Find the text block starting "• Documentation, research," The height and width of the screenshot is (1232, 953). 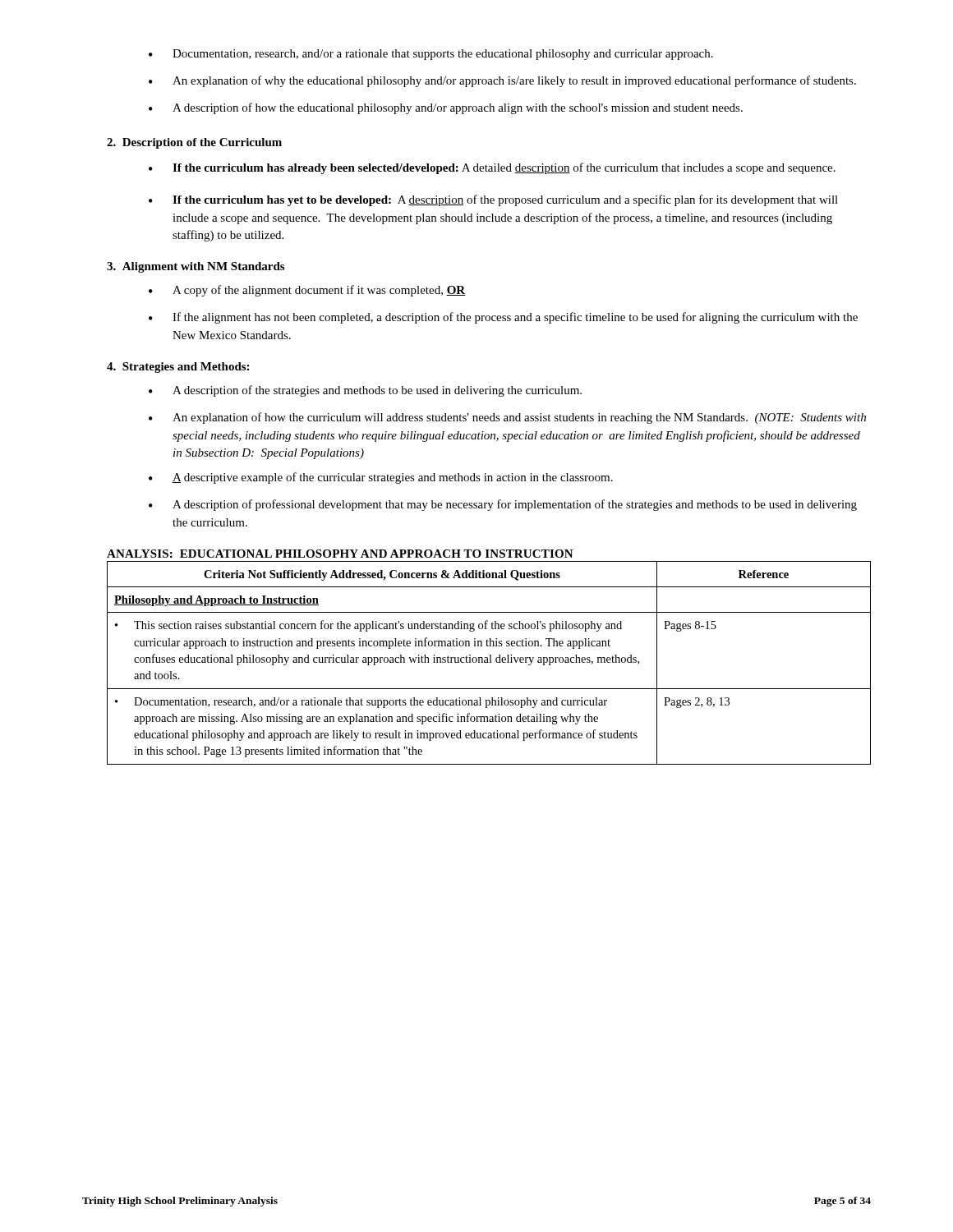509,56
